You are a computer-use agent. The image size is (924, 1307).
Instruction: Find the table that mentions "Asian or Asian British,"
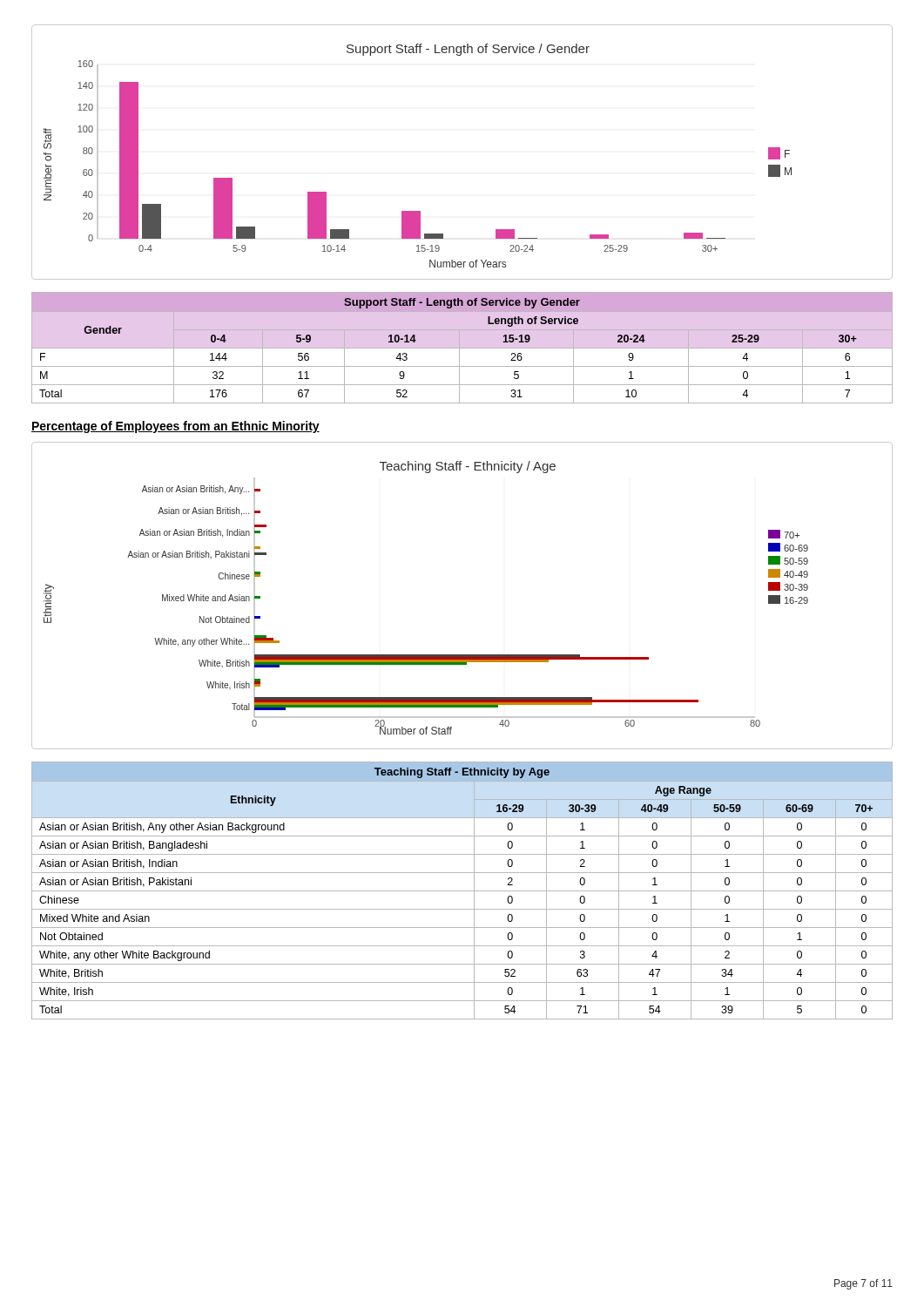(462, 891)
